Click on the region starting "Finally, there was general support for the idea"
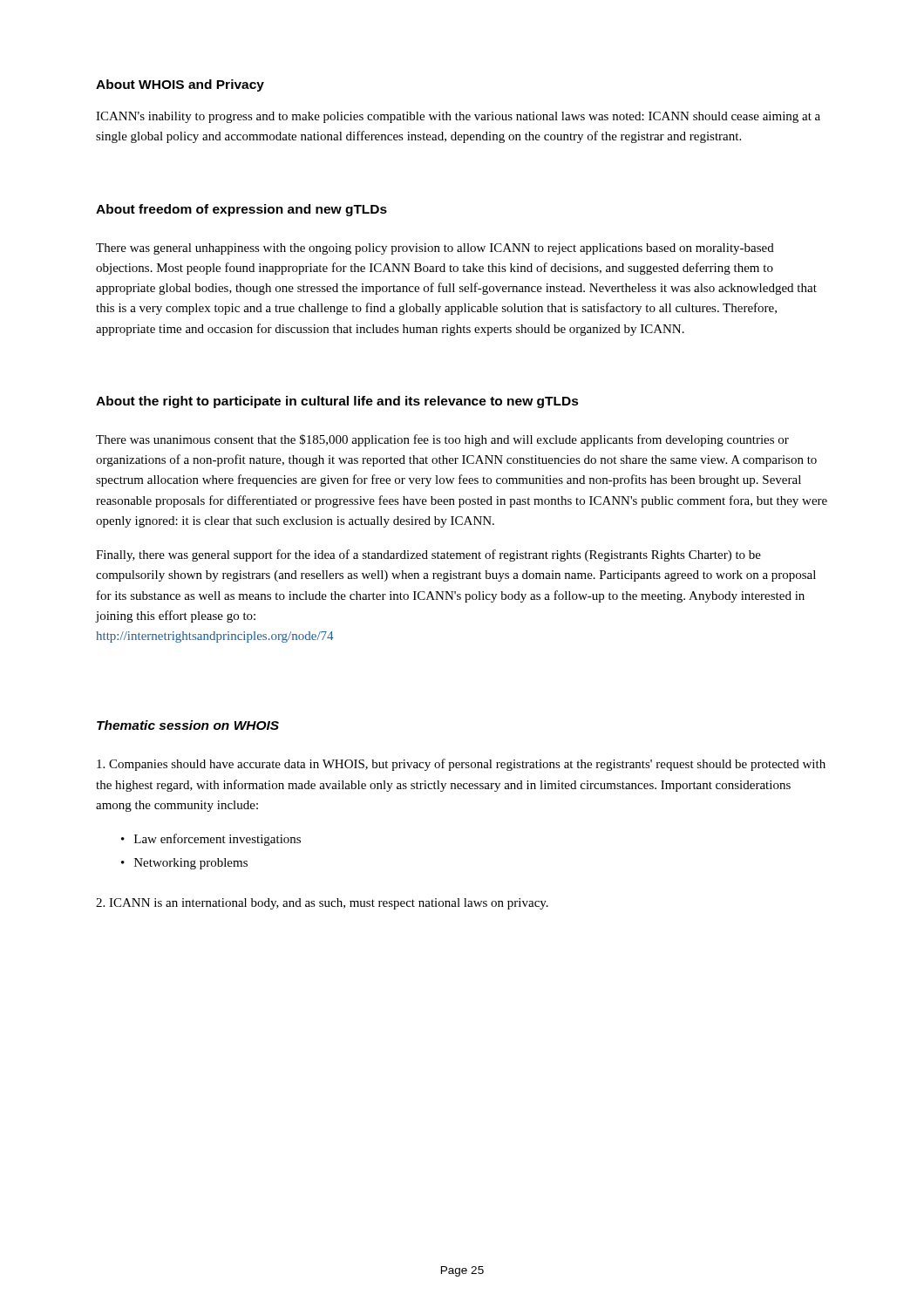The width and height of the screenshot is (924, 1308). tap(456, 595)
